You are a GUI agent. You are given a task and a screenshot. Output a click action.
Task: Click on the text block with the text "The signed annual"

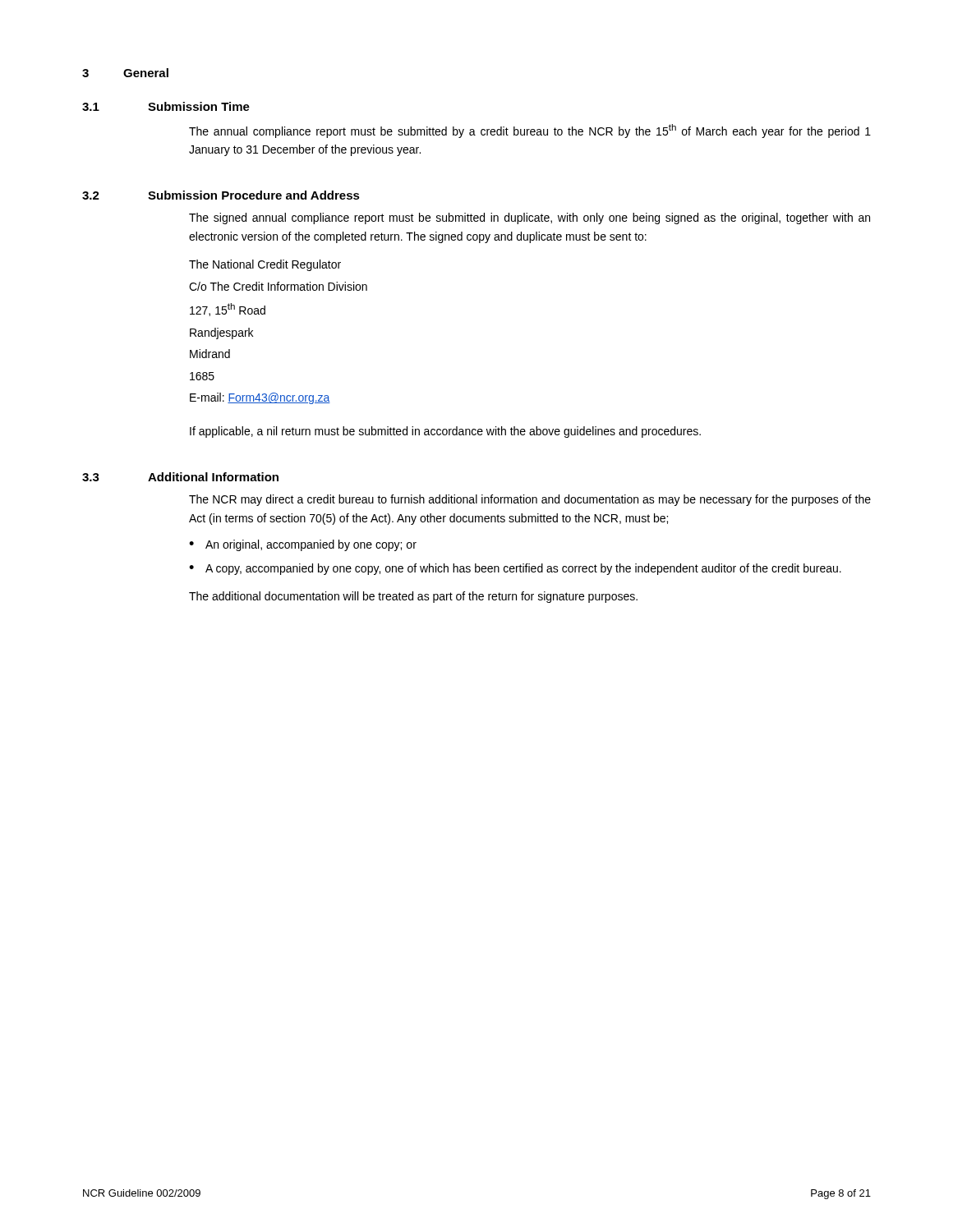(530, 227)
